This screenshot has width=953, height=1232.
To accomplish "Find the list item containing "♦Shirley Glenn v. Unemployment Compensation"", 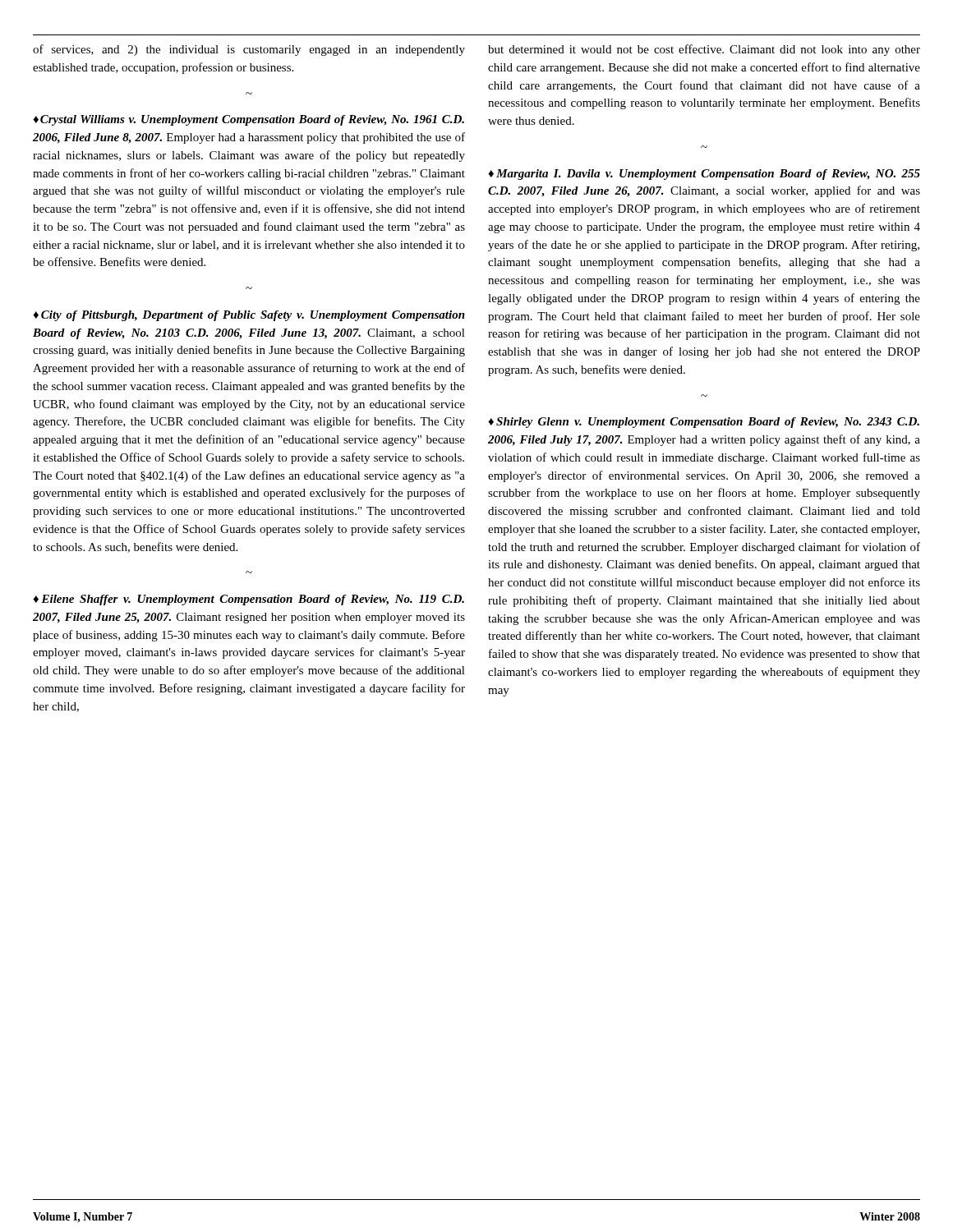I will pyautogui.click(x=704, y=556).
